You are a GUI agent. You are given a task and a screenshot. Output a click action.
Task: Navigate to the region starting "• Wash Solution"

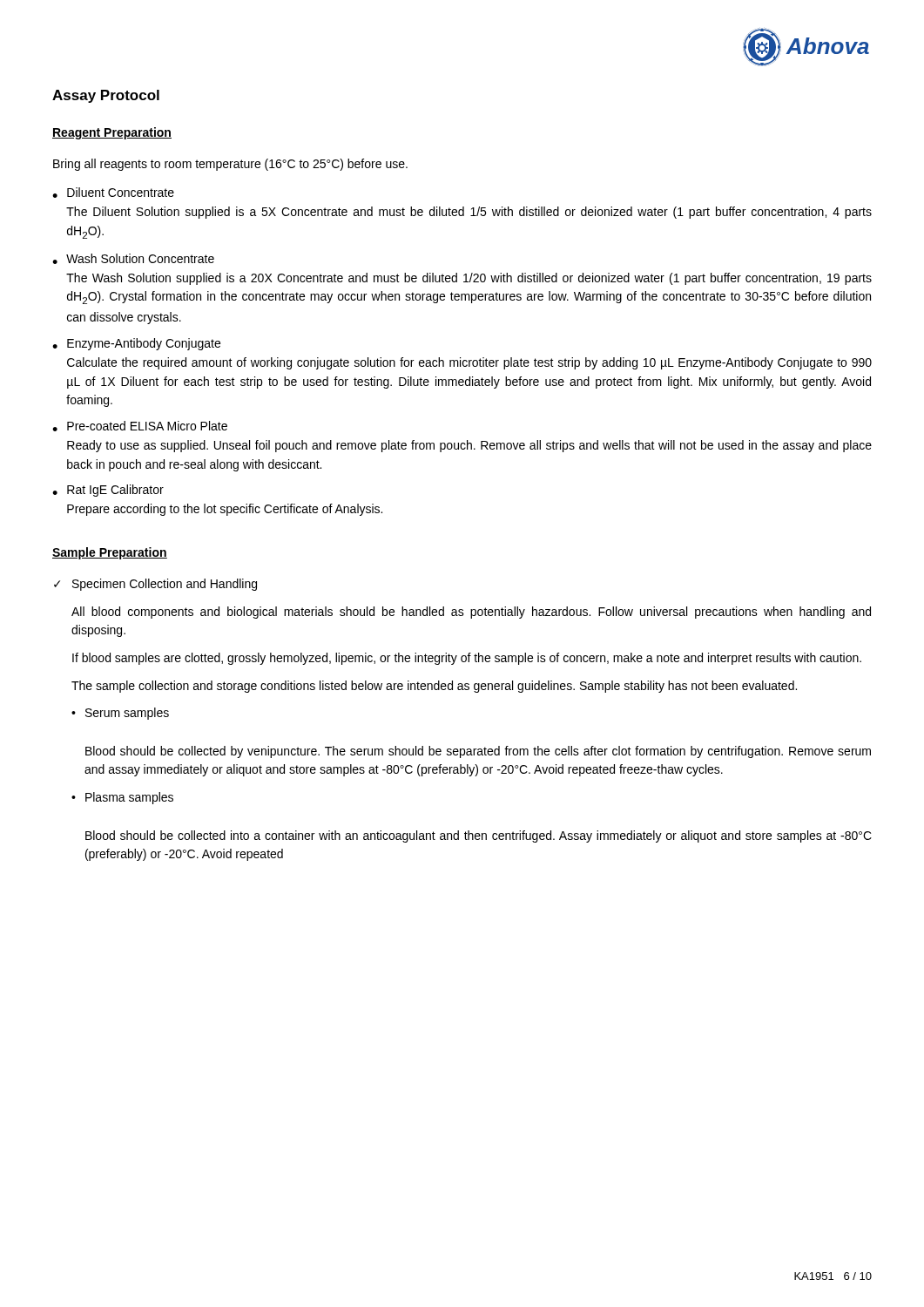tap(462, 289)
